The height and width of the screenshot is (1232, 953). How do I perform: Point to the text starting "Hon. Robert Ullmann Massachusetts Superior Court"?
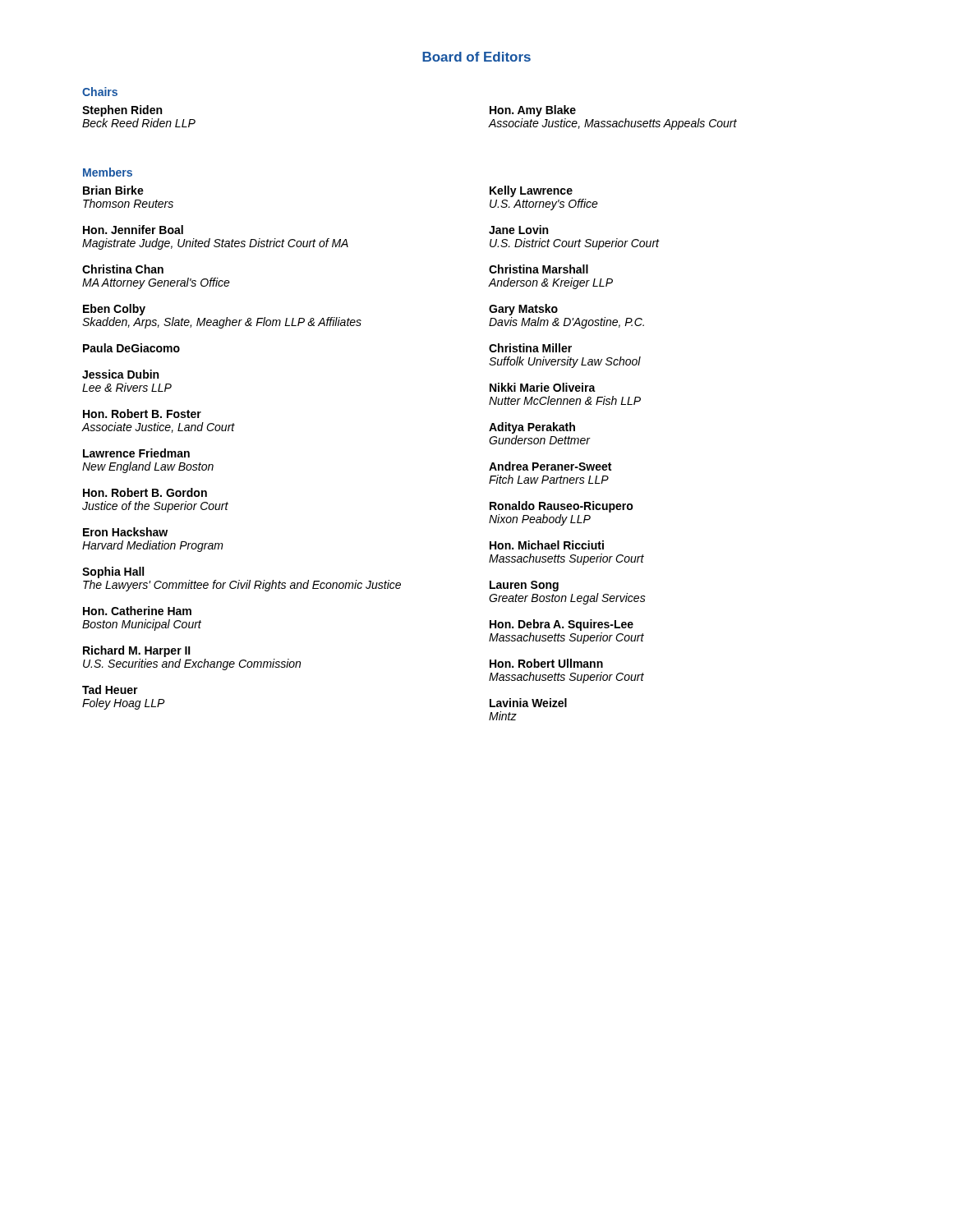pyautogui.click(x=546, y=663)
